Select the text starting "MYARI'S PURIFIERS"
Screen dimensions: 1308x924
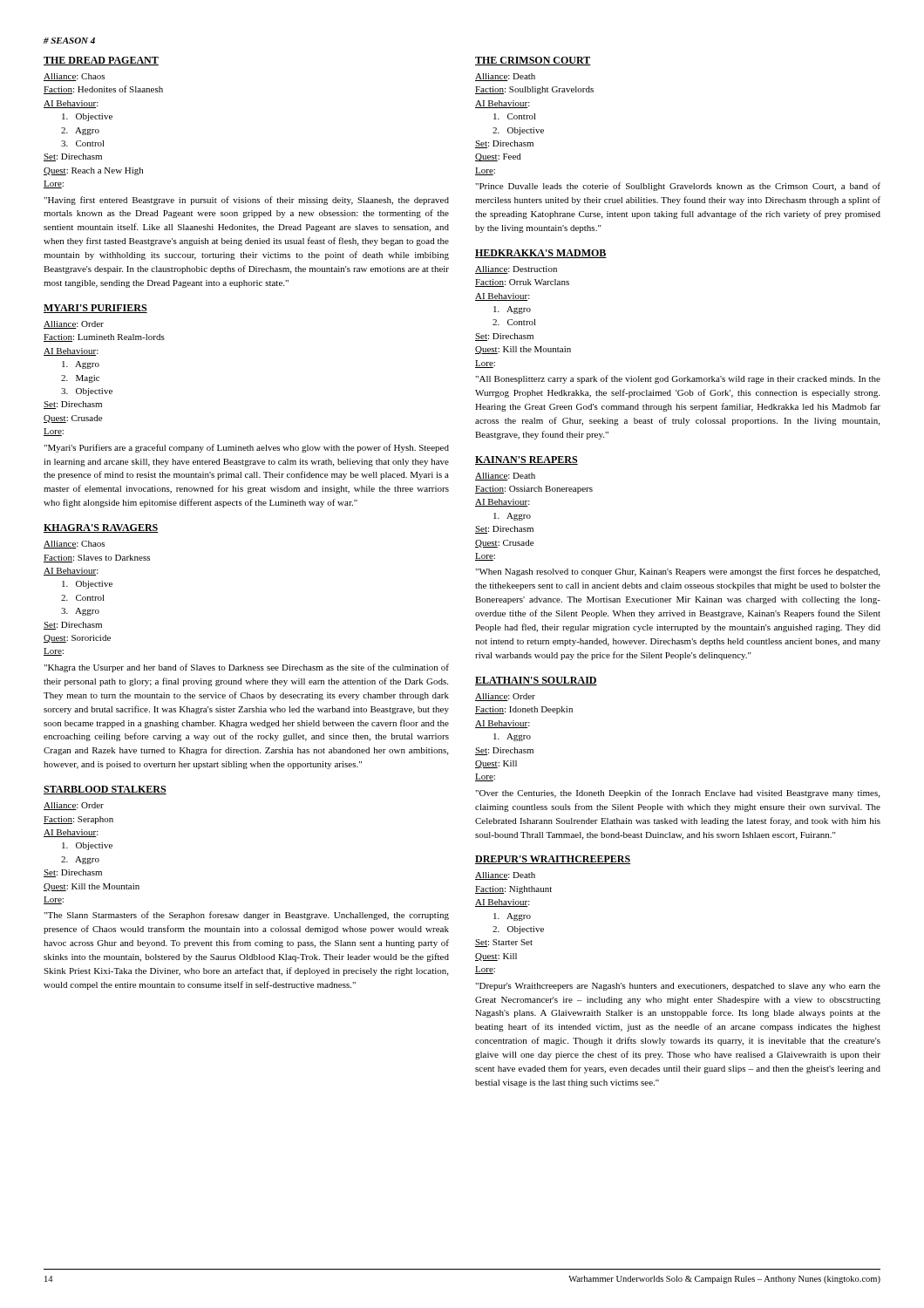95,308
